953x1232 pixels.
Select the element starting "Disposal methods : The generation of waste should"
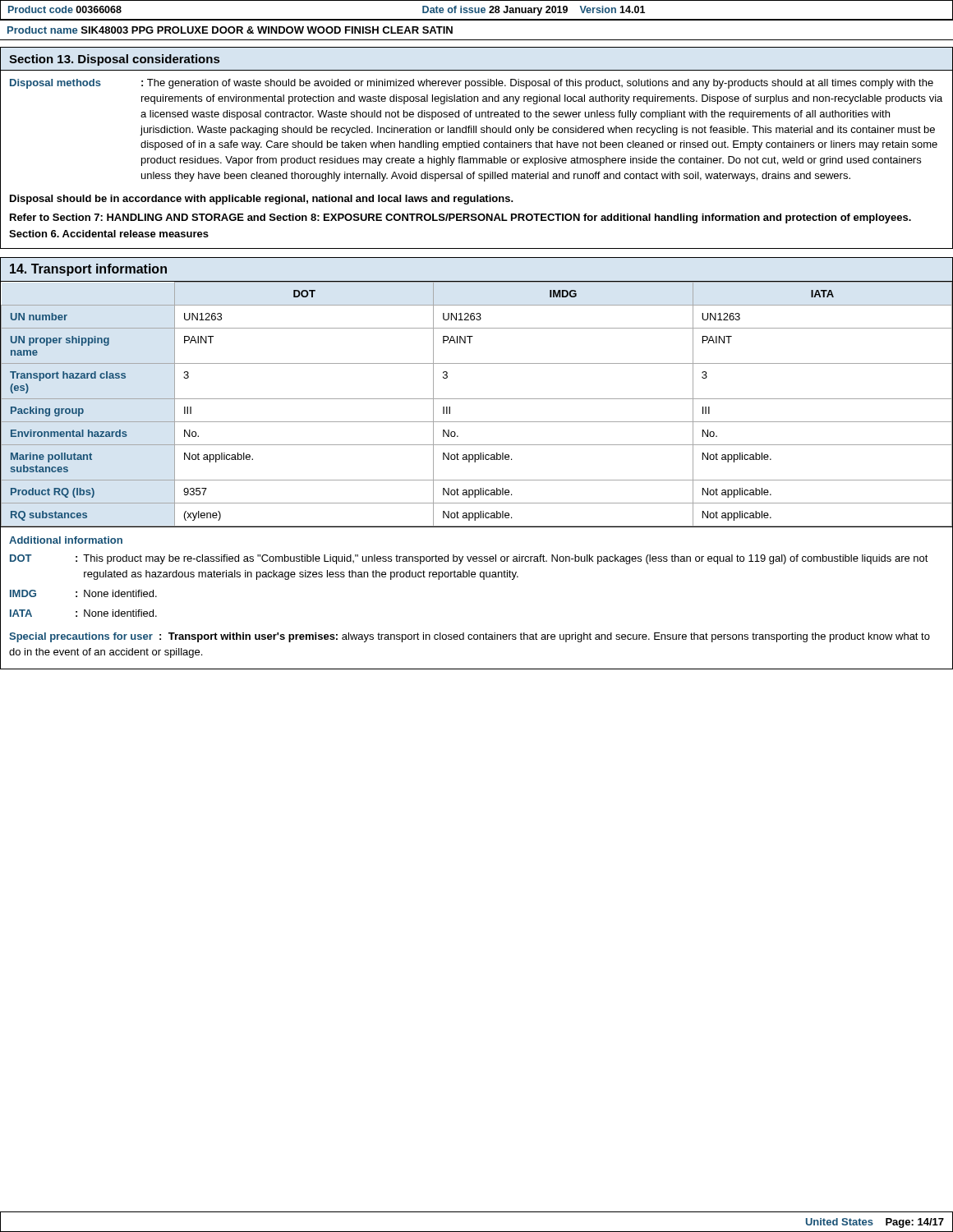476,159
